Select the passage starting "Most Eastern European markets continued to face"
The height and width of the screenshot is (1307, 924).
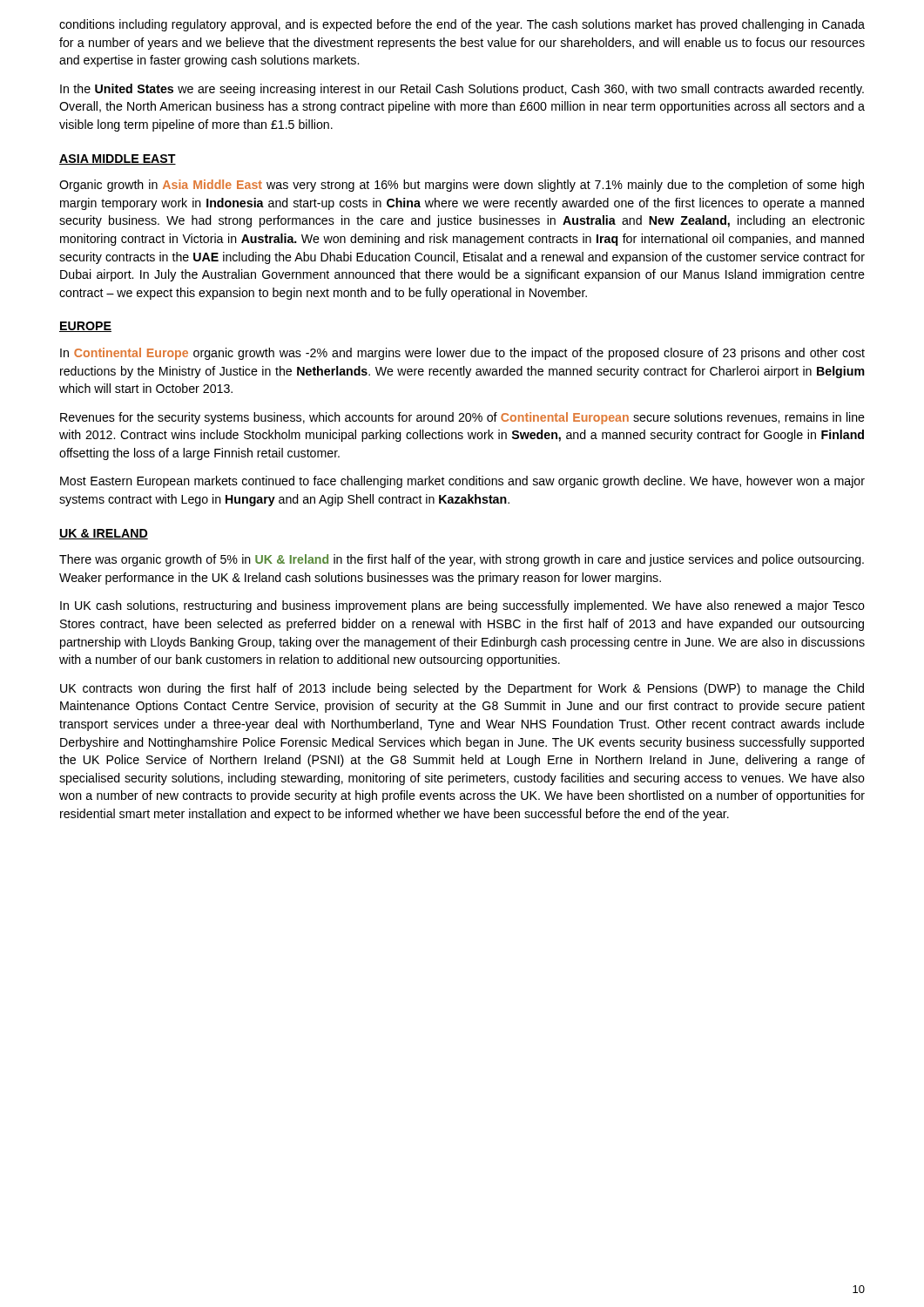tap(462, 490)
